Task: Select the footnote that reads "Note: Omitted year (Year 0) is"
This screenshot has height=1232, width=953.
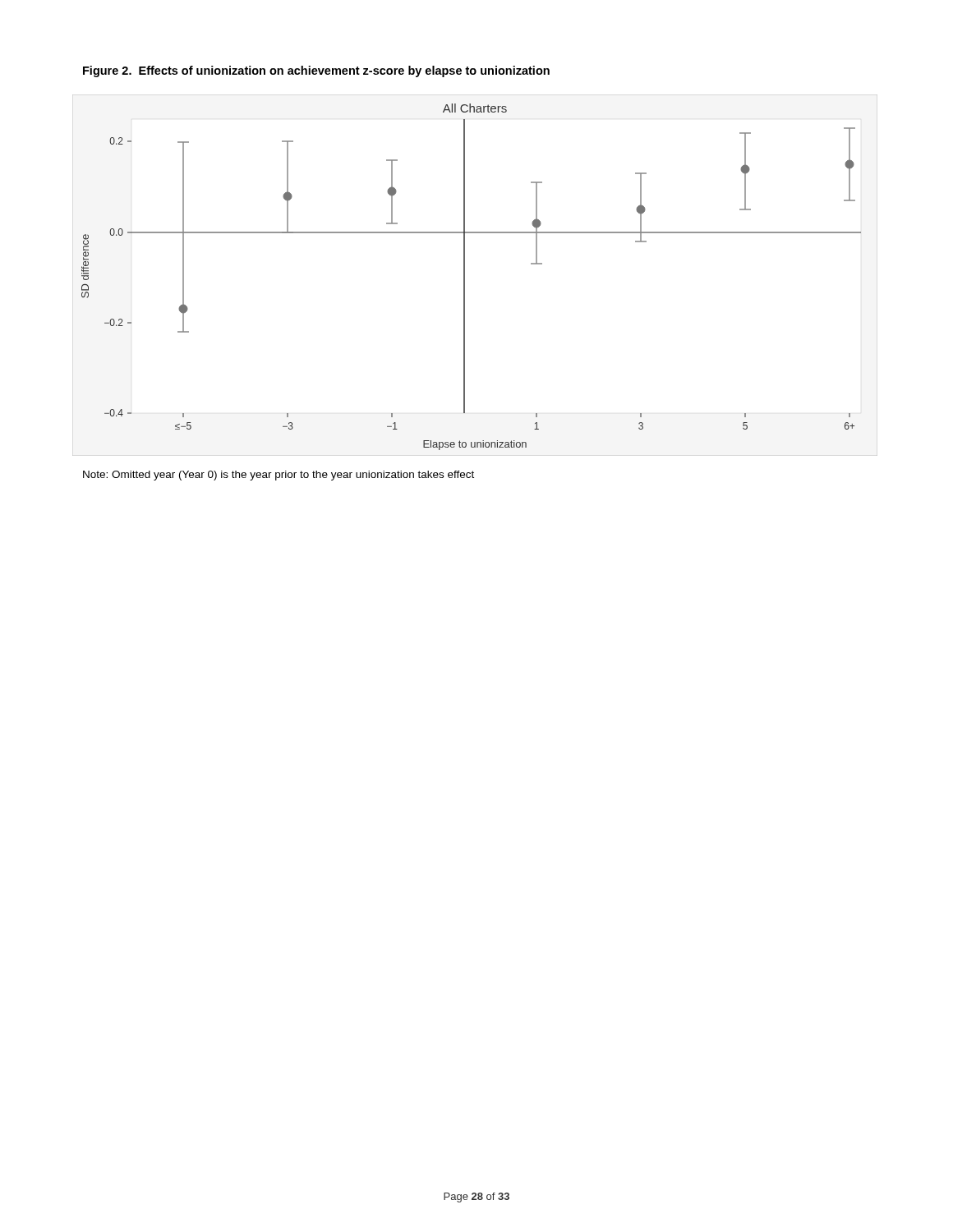Action: (x=278, y=474)
